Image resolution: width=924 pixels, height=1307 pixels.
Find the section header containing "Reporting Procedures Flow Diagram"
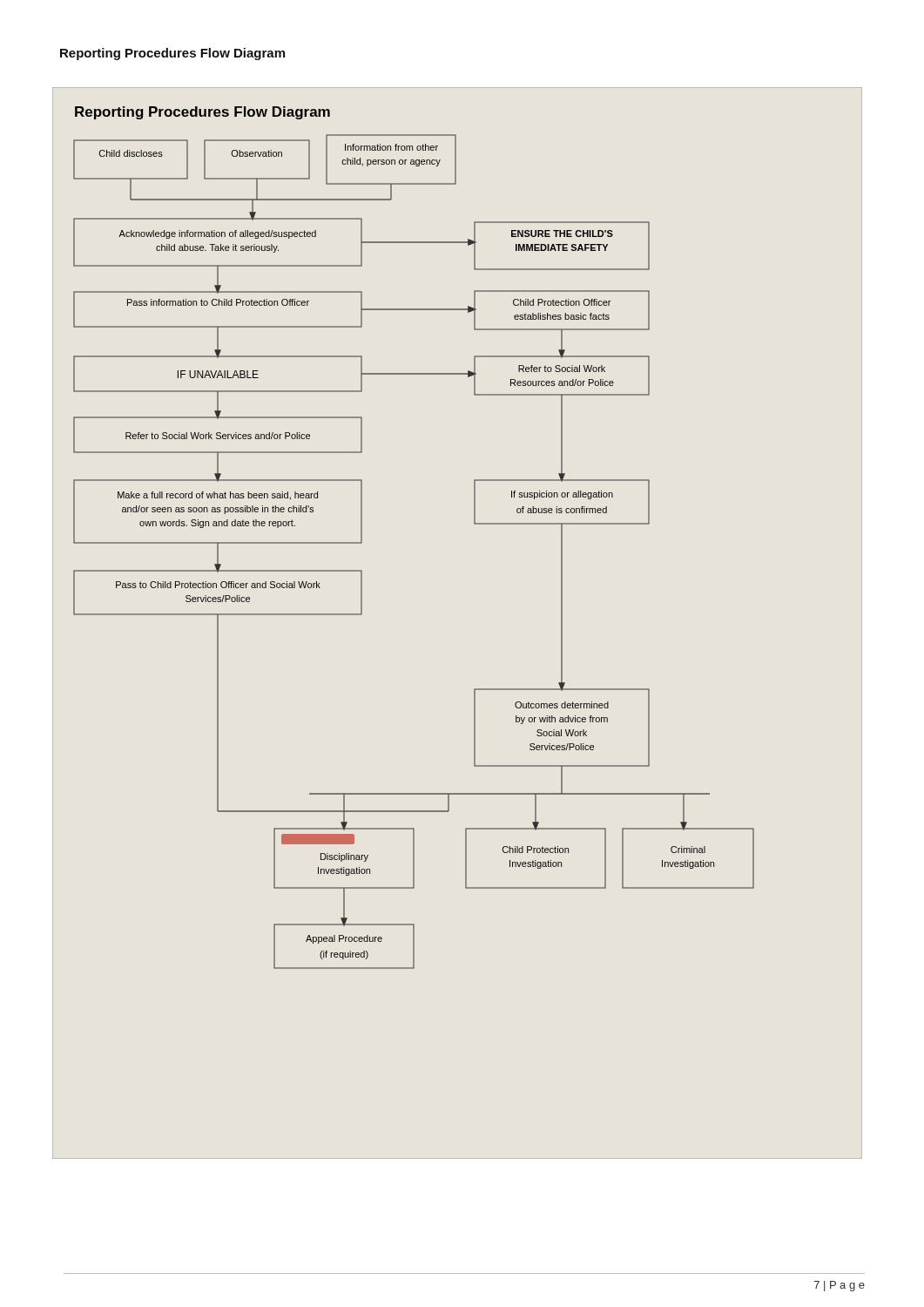(172, 53)
